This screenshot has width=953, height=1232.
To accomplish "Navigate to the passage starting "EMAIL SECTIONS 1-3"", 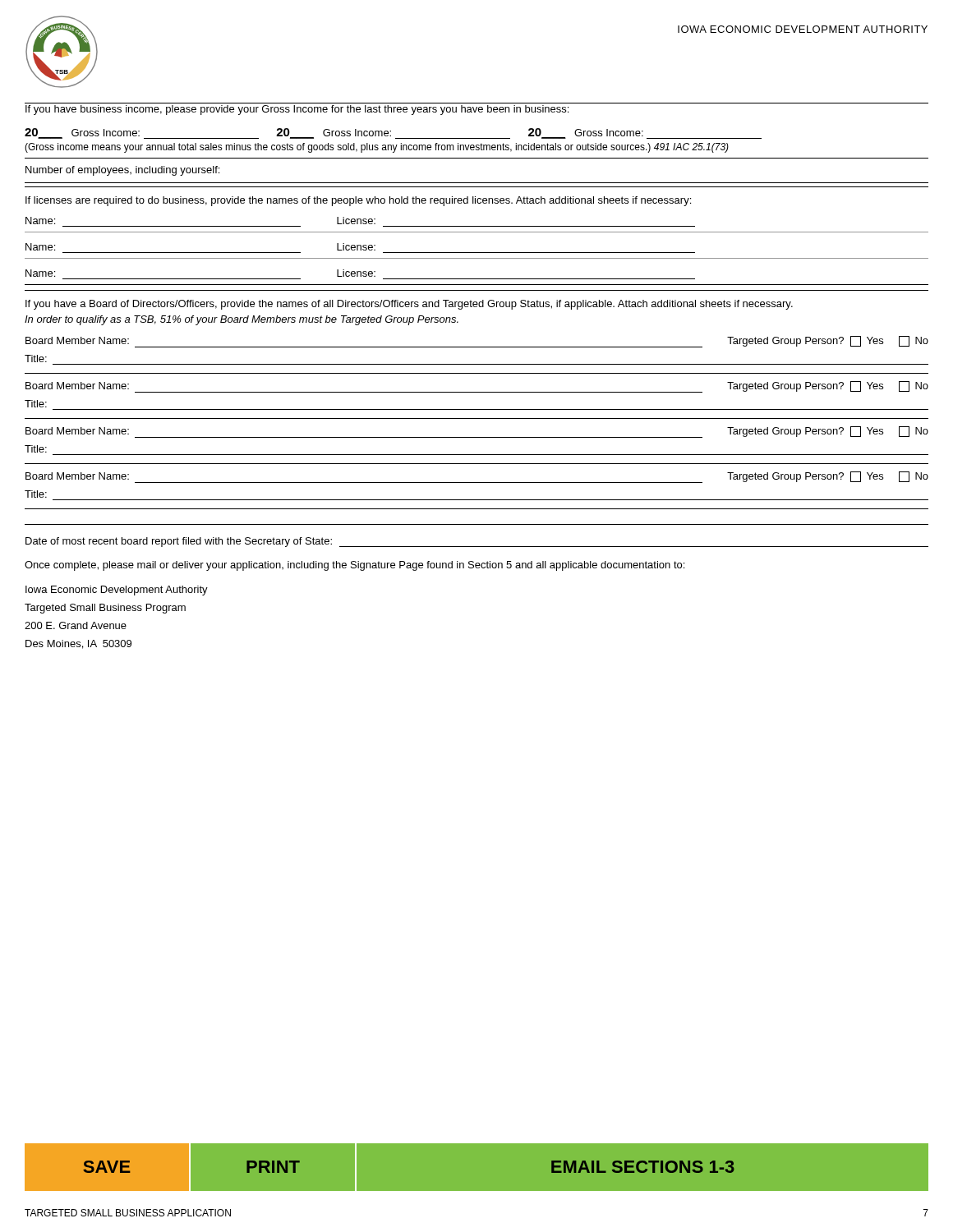I will 642,1167.
